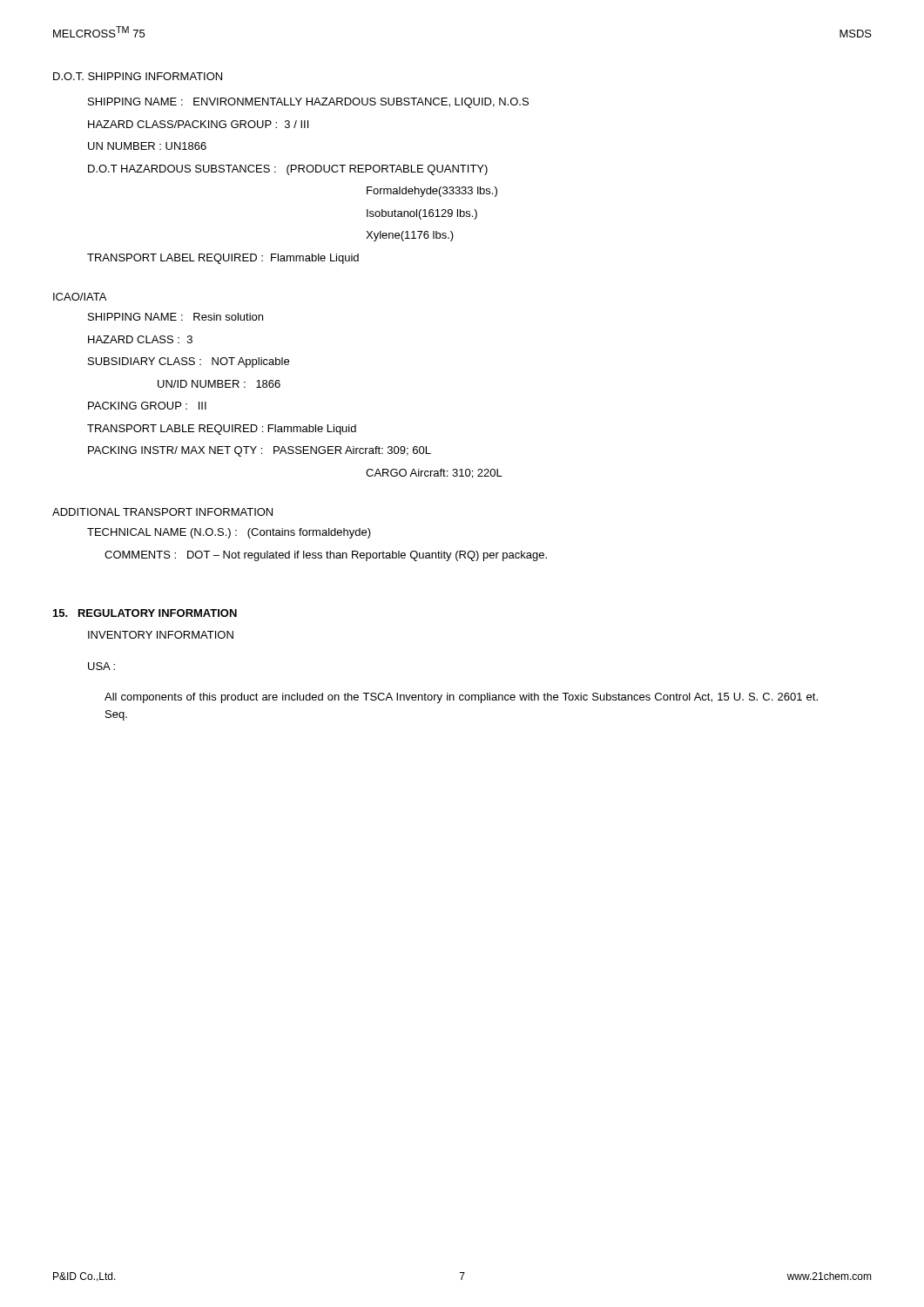Click on the text block that reads "PACKING INSTR/ MAX NET QTY : PASSENGER"
Viewport: 924px width, 1307px height.
point(259,450)
